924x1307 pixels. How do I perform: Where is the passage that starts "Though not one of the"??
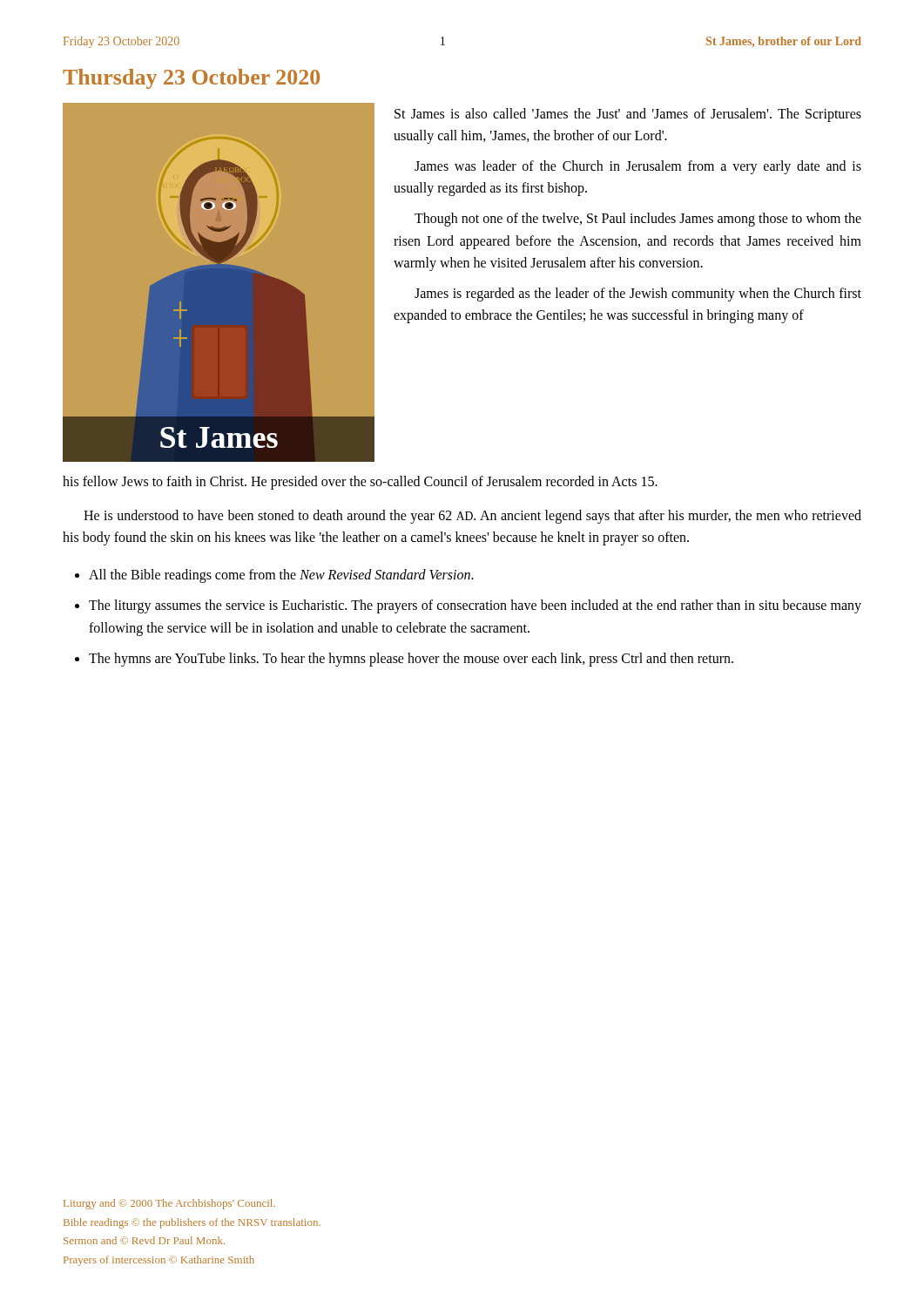tap(627, 240)
